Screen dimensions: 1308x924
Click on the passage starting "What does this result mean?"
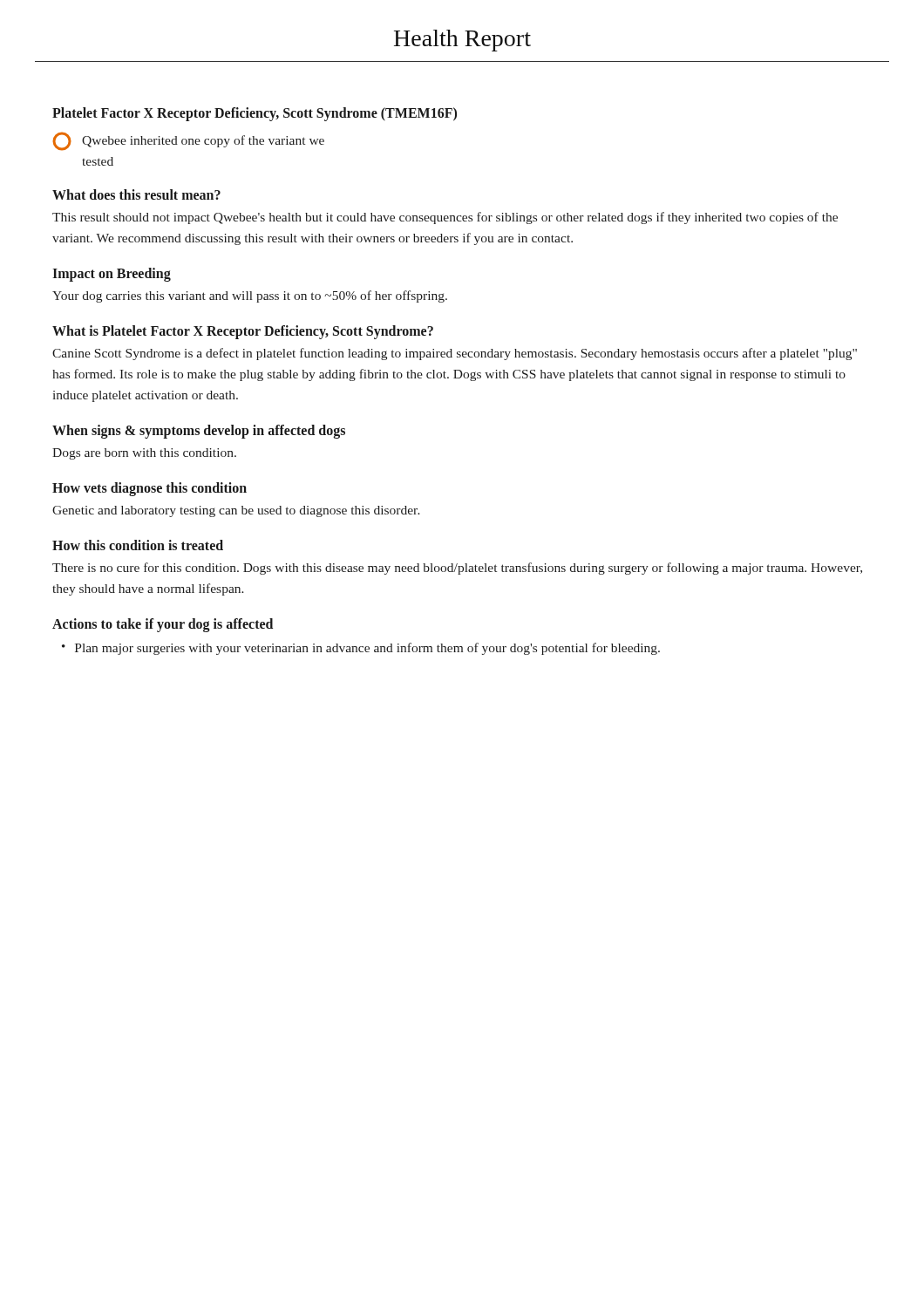click(137, 195)
